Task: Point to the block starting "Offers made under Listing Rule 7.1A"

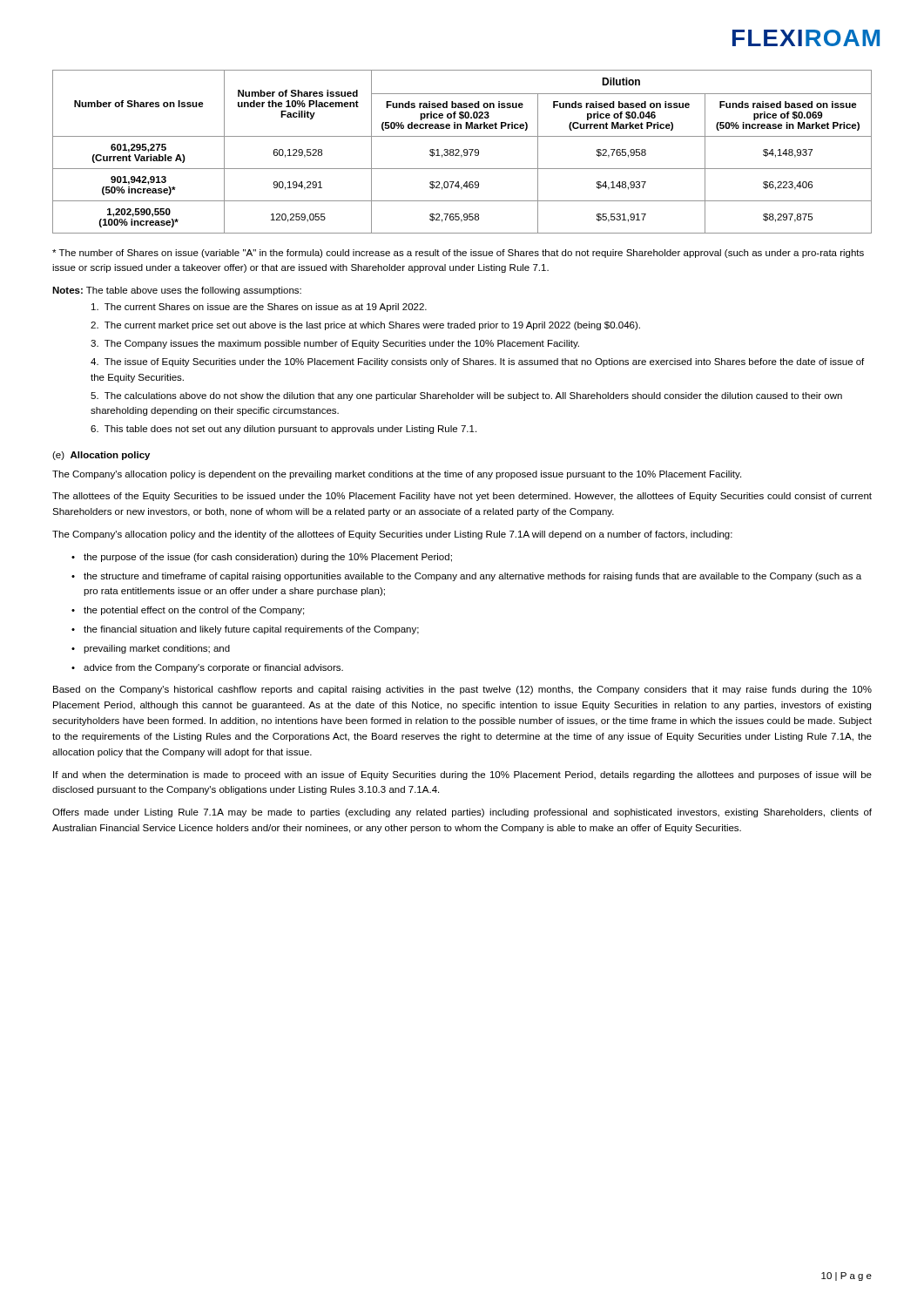Action: pos(462,820)
